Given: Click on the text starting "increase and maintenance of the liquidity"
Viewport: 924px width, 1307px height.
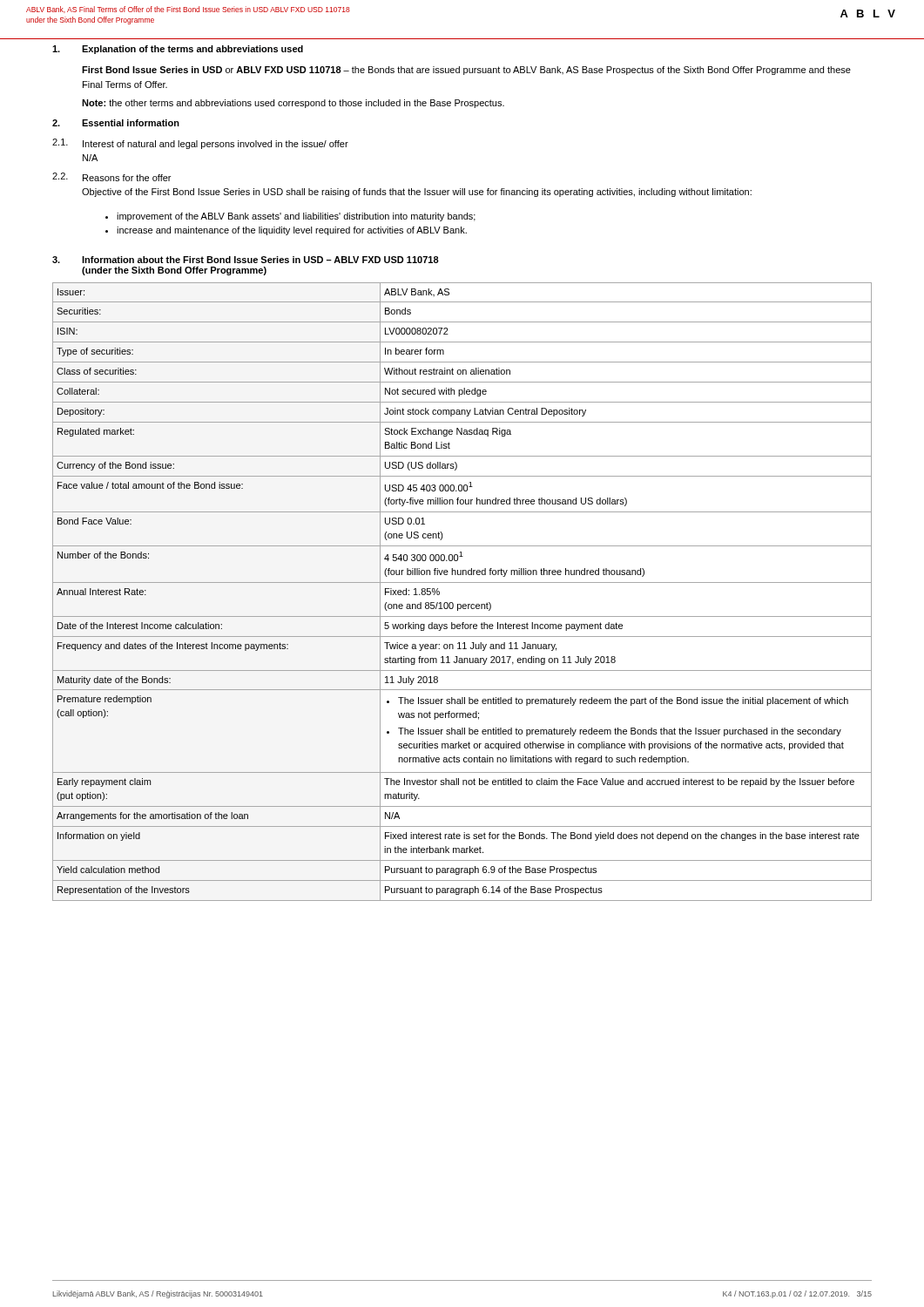Looking at the screenshot, I should tap(292, 230).
